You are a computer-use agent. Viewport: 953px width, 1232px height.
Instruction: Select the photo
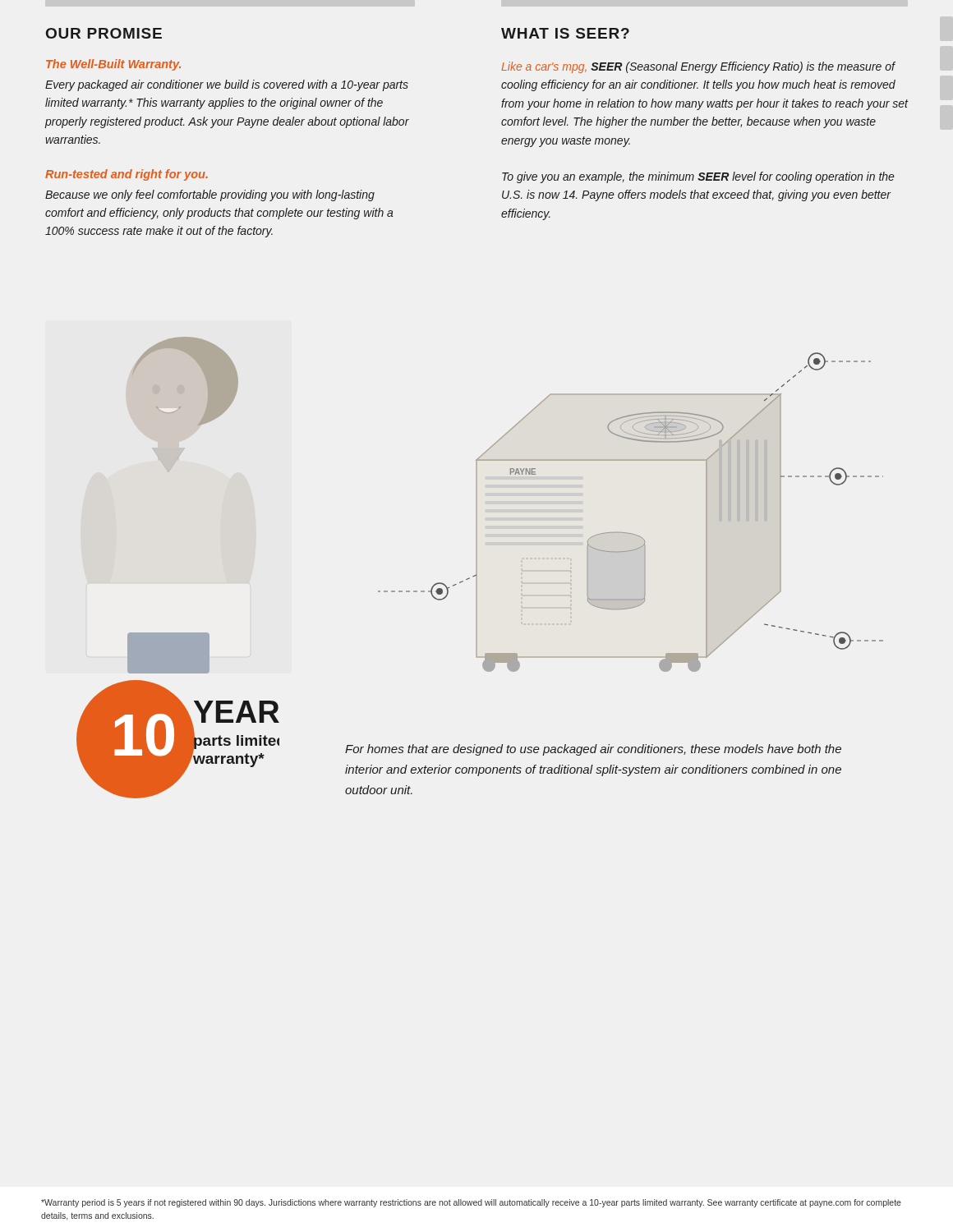(168, 497)
